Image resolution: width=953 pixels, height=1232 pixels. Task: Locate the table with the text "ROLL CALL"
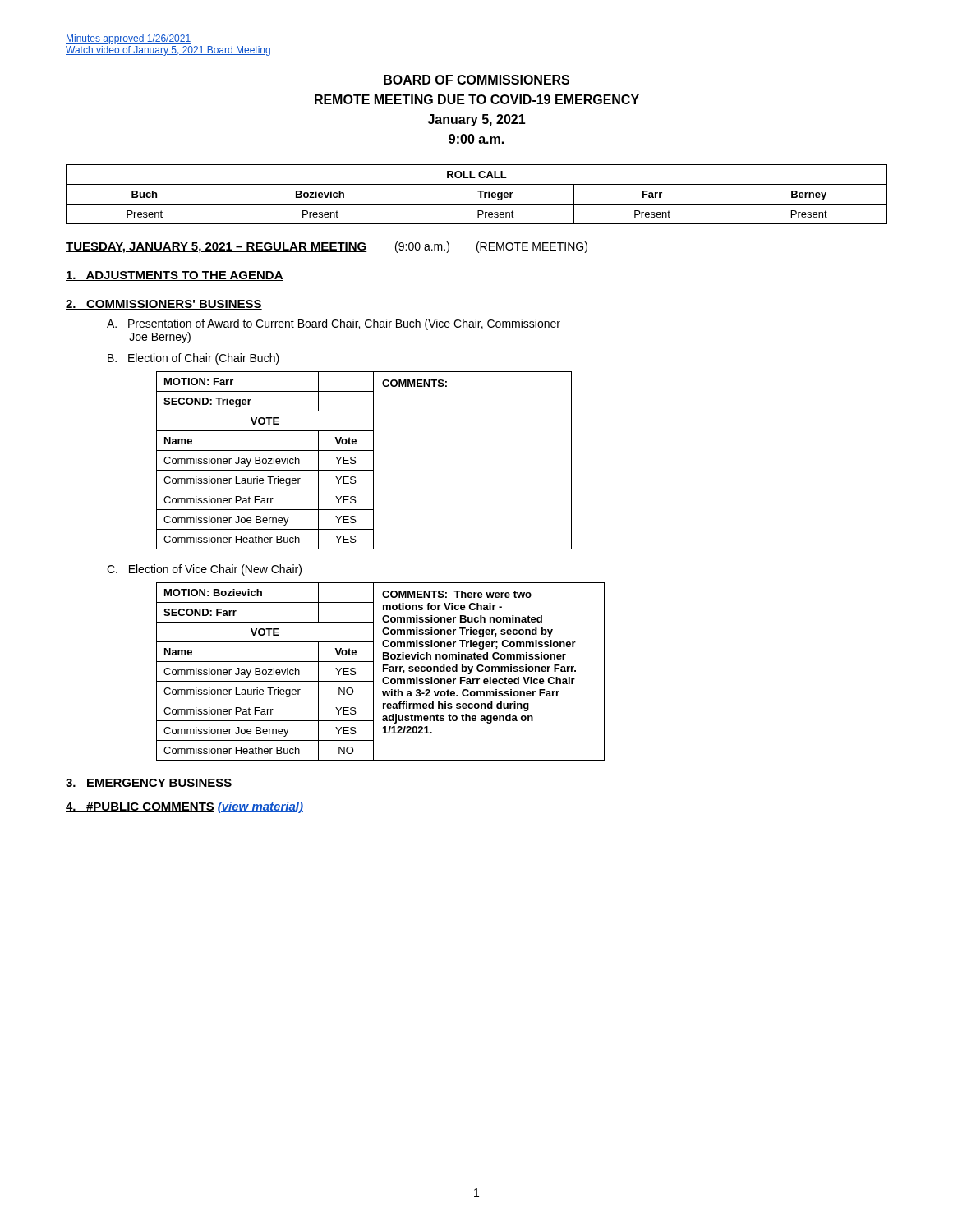[476, 194]
